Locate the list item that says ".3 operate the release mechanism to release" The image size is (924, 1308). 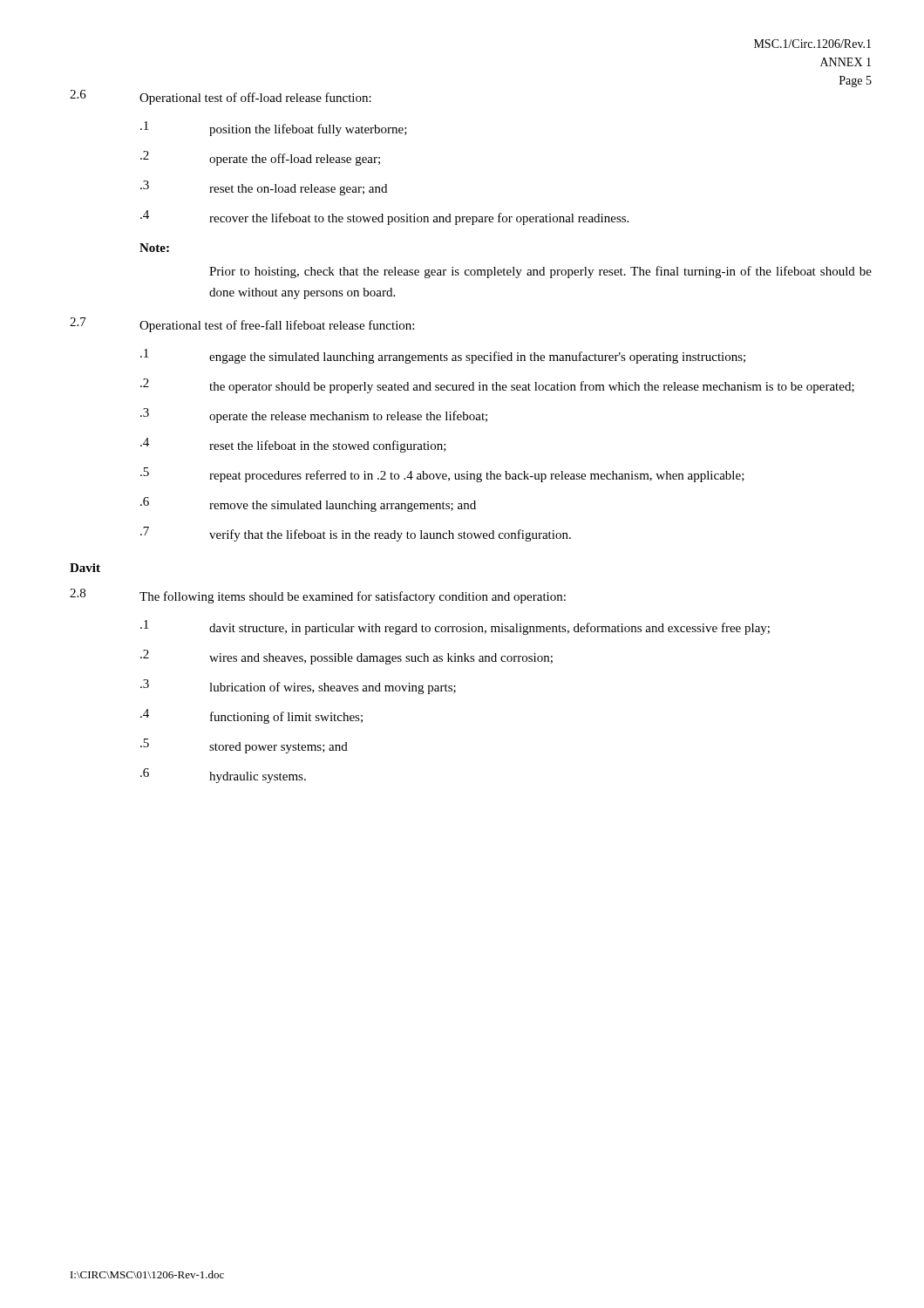coord(314,416)
